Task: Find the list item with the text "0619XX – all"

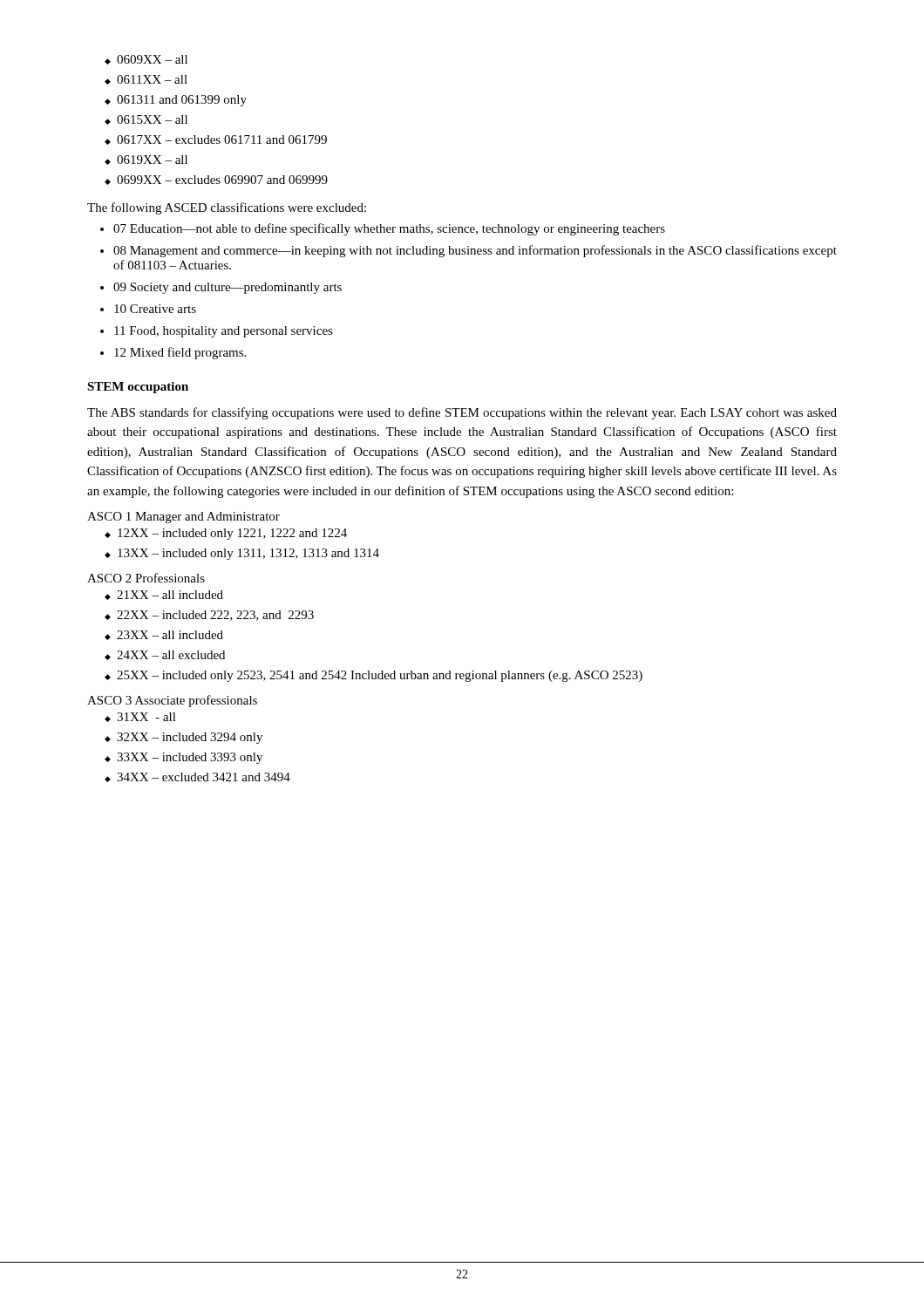Action: pos(146,160)
